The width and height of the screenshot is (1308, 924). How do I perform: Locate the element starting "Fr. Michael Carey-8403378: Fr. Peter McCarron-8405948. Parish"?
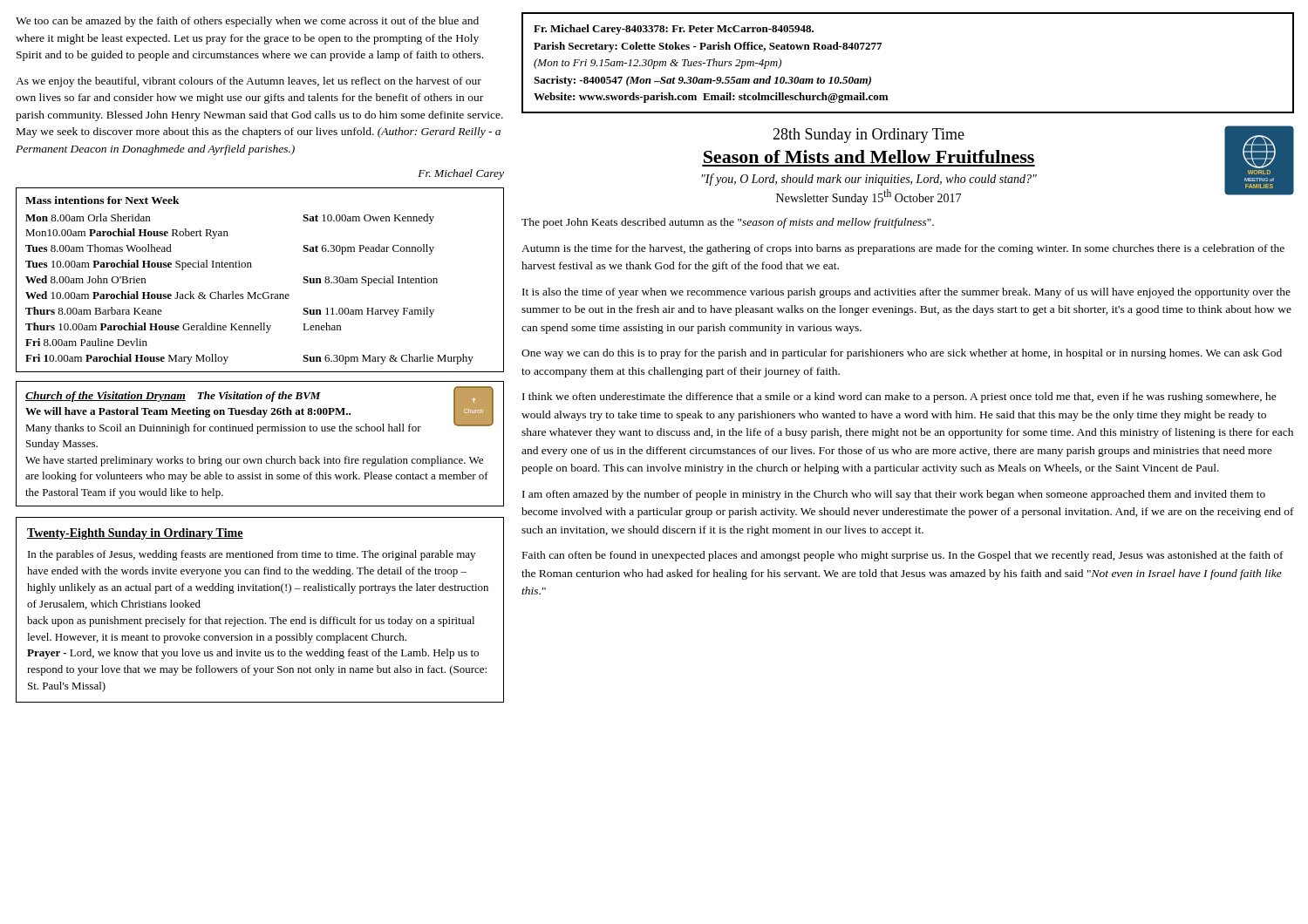[x=711, y=62]
